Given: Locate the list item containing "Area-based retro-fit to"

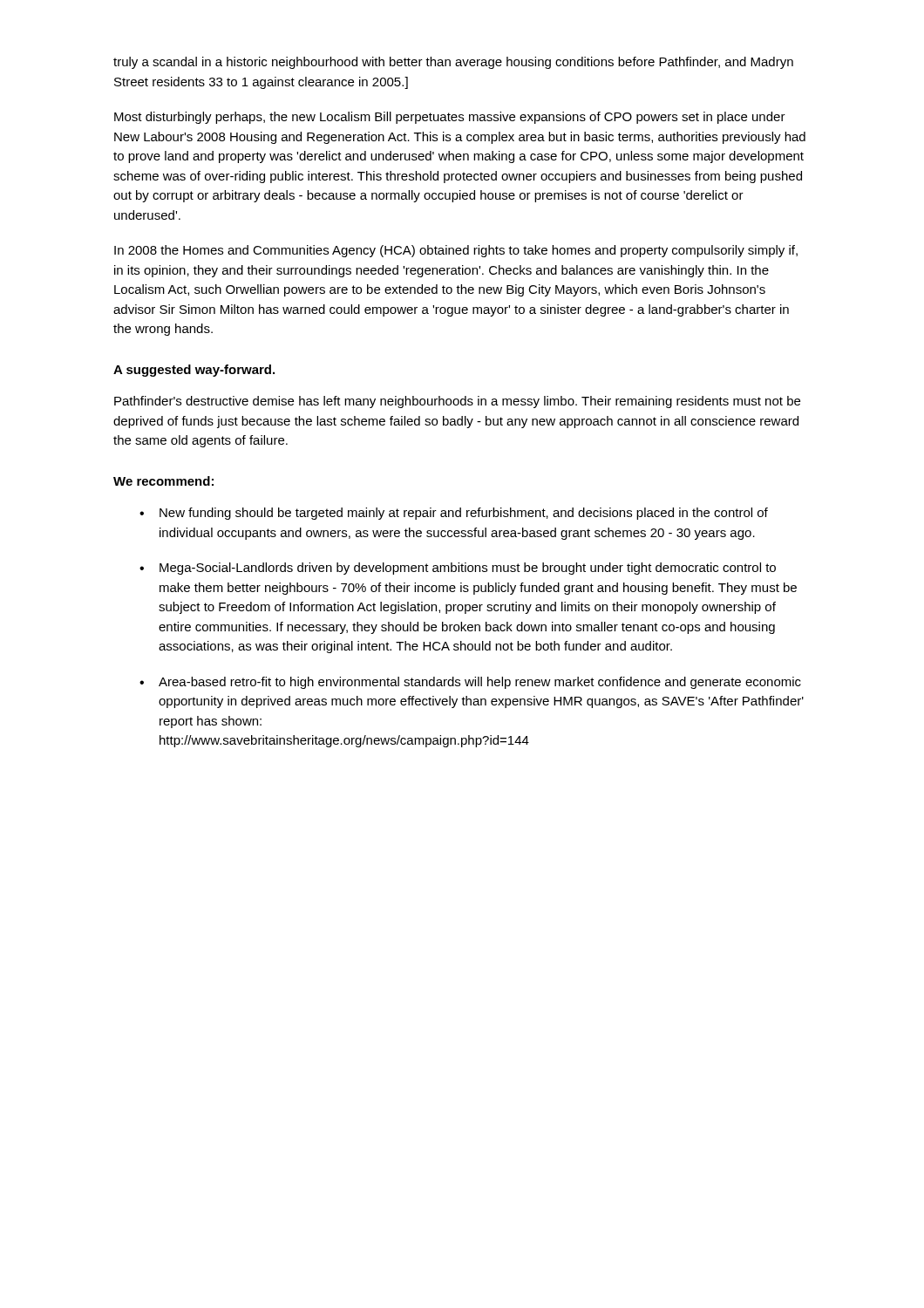Looking at the screenshot, I should [481, 710].
